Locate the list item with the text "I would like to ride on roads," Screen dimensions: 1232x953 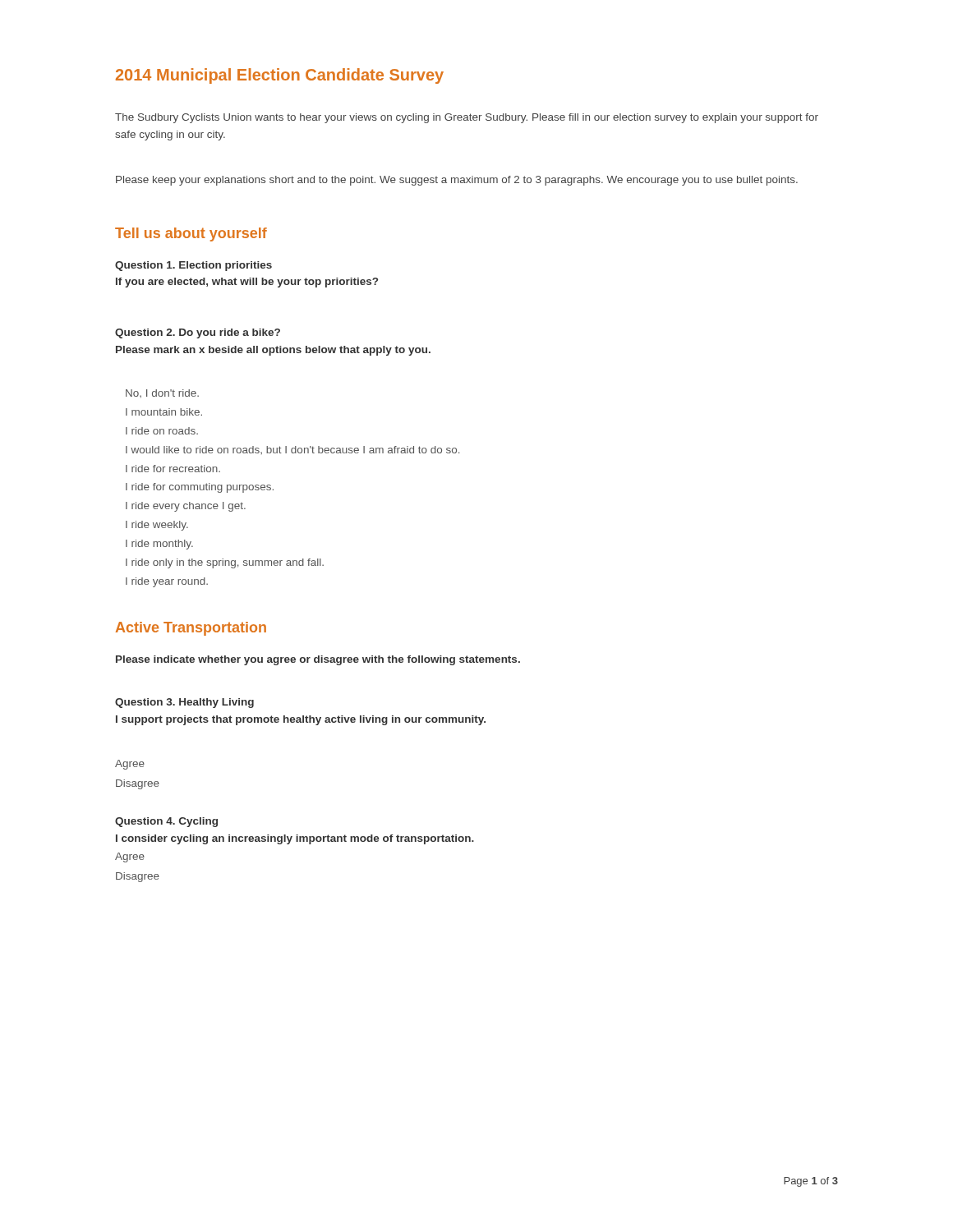pyautogui.click(x=293, y=449)
